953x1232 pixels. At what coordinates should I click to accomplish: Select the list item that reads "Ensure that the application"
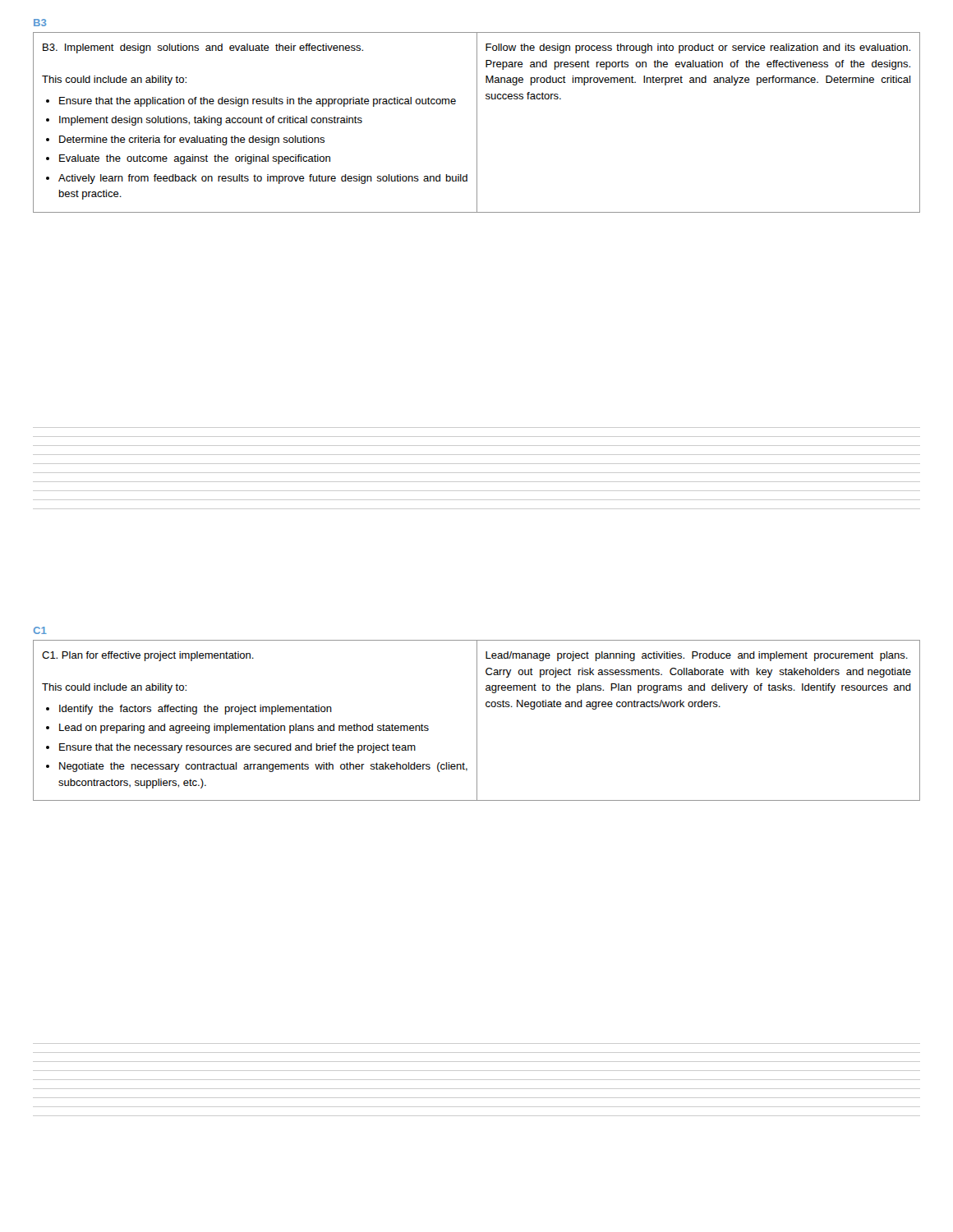click(x=257, y=100)
